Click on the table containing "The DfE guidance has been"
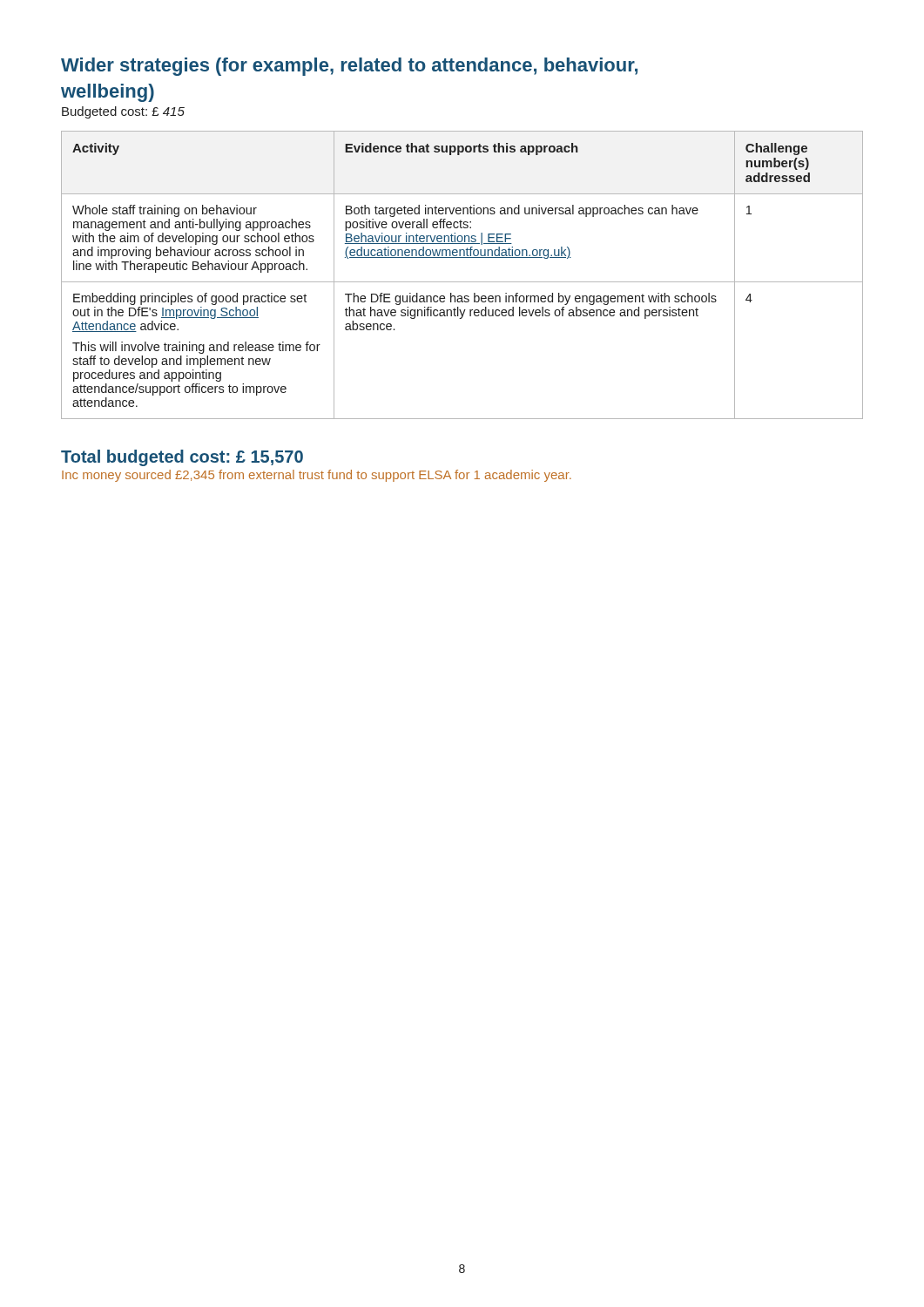The width and height of the screenshot is (924, 1307). click(x=462, y=275)
